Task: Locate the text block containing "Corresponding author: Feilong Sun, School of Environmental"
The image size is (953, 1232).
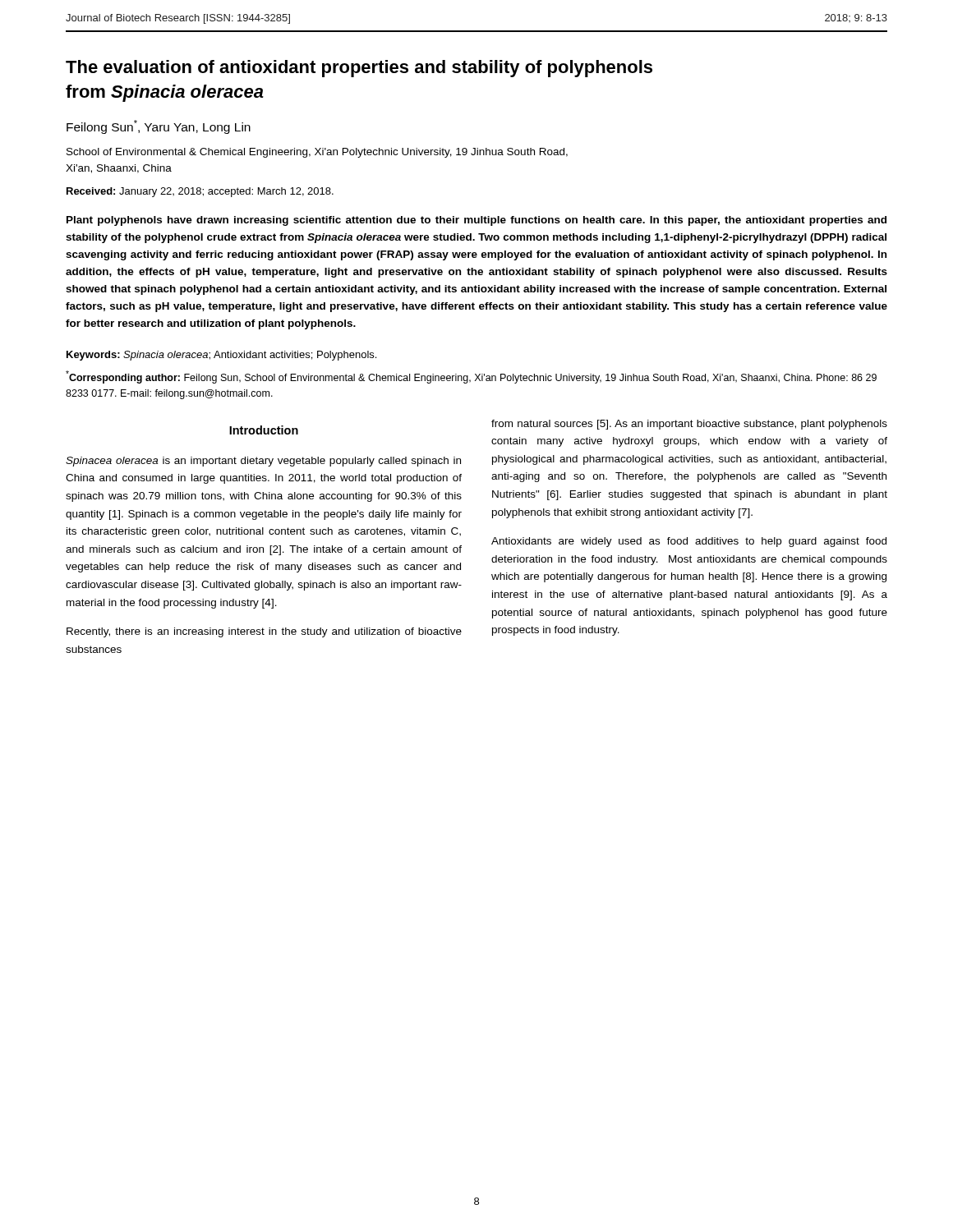Action: click(471, 384)
